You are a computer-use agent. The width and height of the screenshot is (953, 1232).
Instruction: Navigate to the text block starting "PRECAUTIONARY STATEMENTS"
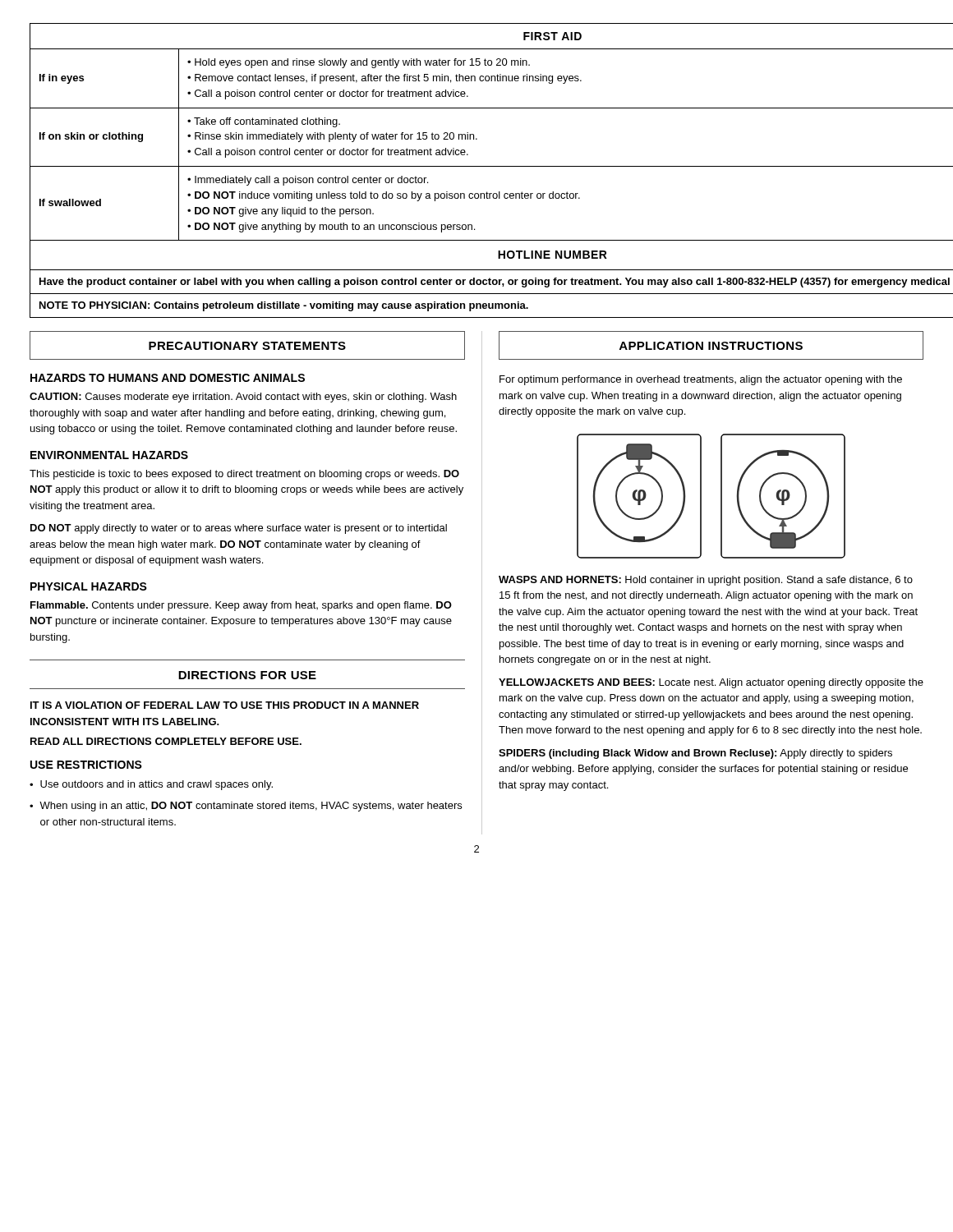tap(247, 346)
